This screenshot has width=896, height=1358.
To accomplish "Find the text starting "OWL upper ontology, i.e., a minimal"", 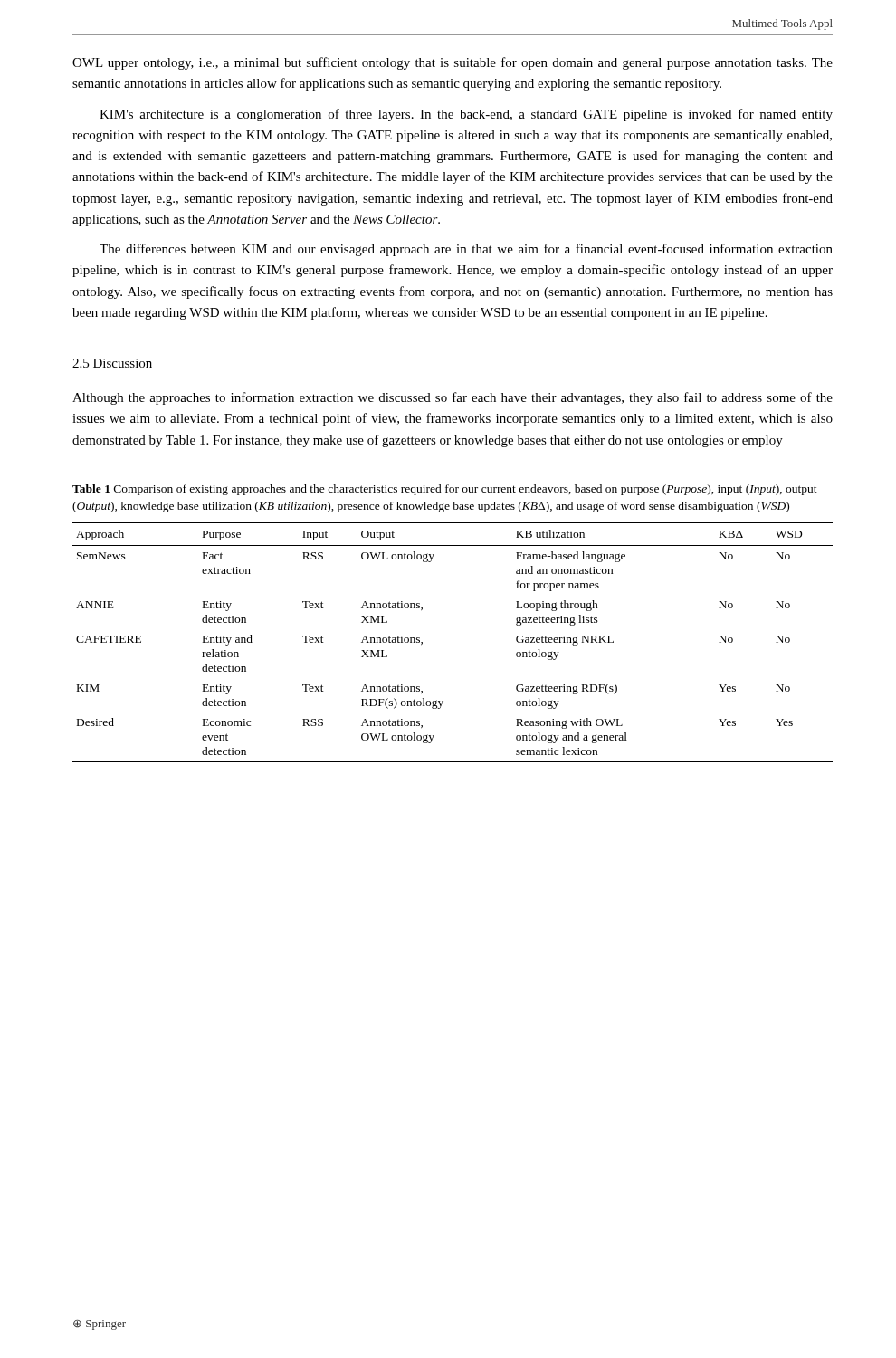I will (453, 73).
